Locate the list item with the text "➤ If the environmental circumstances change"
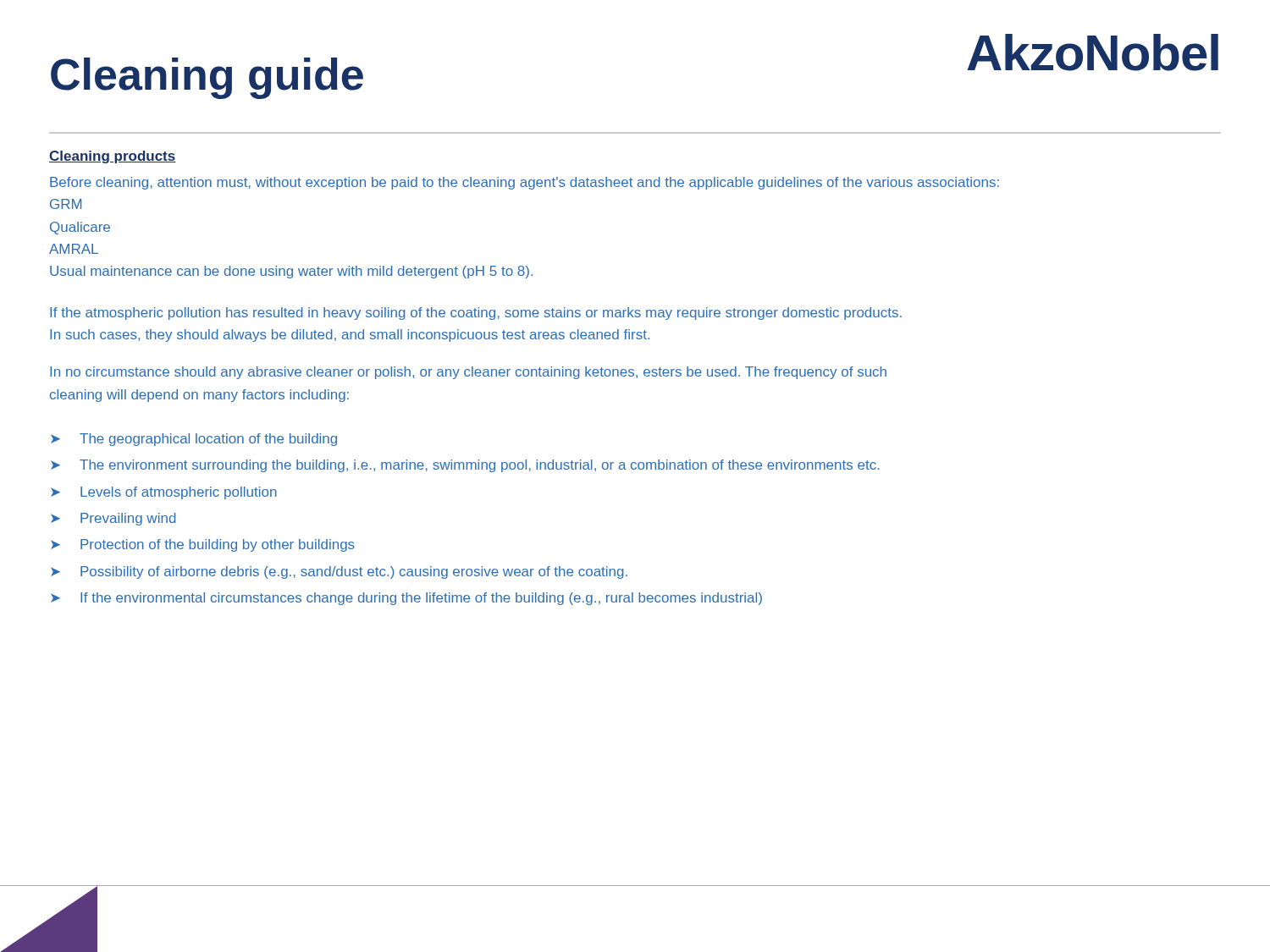Viewport: 1270px width, 952px height. click(x=406, y=599)
